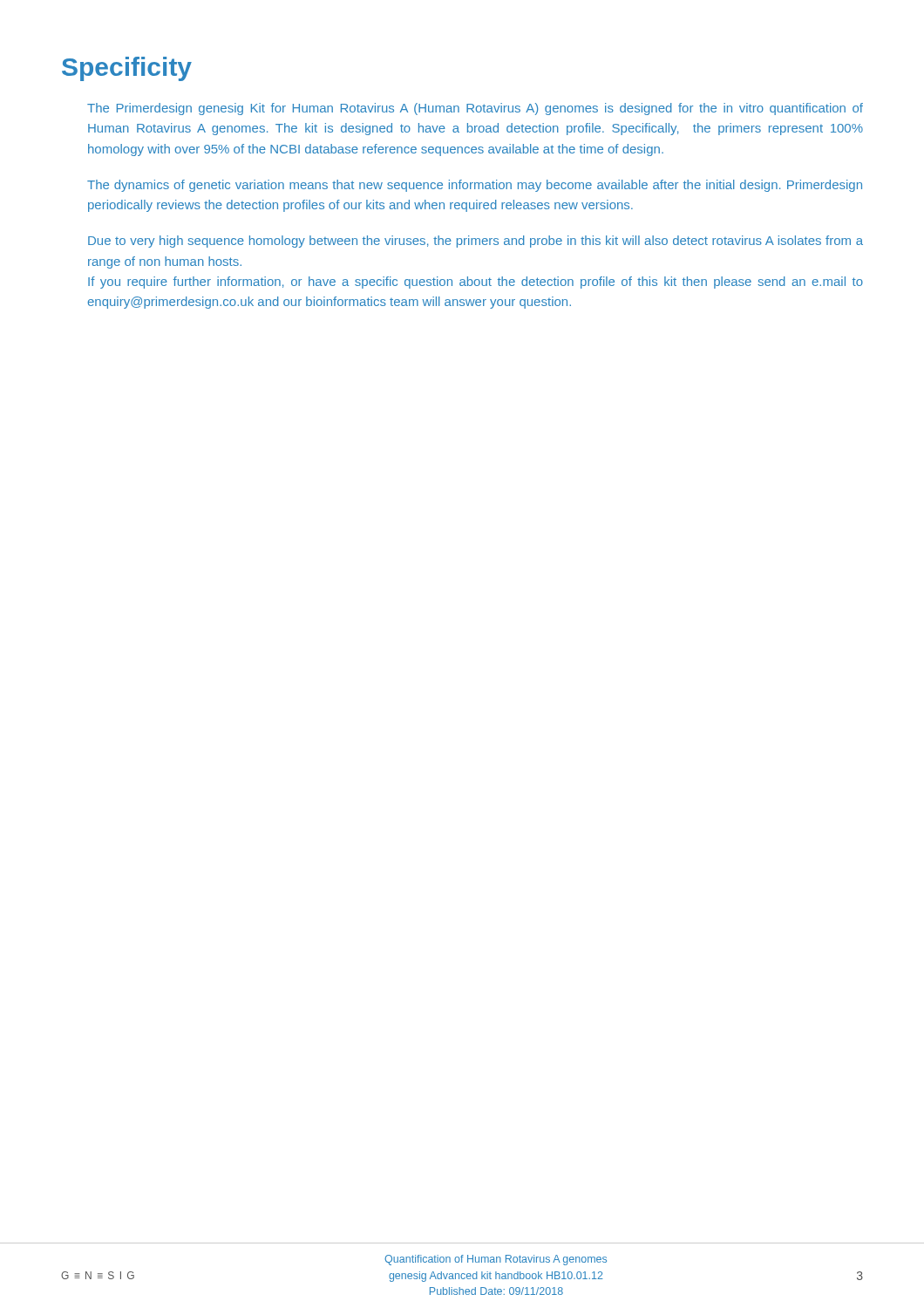Click on the region starting "The dynamics of genetic variation"
Viewport: 924px width, 1308px height.
475,194
